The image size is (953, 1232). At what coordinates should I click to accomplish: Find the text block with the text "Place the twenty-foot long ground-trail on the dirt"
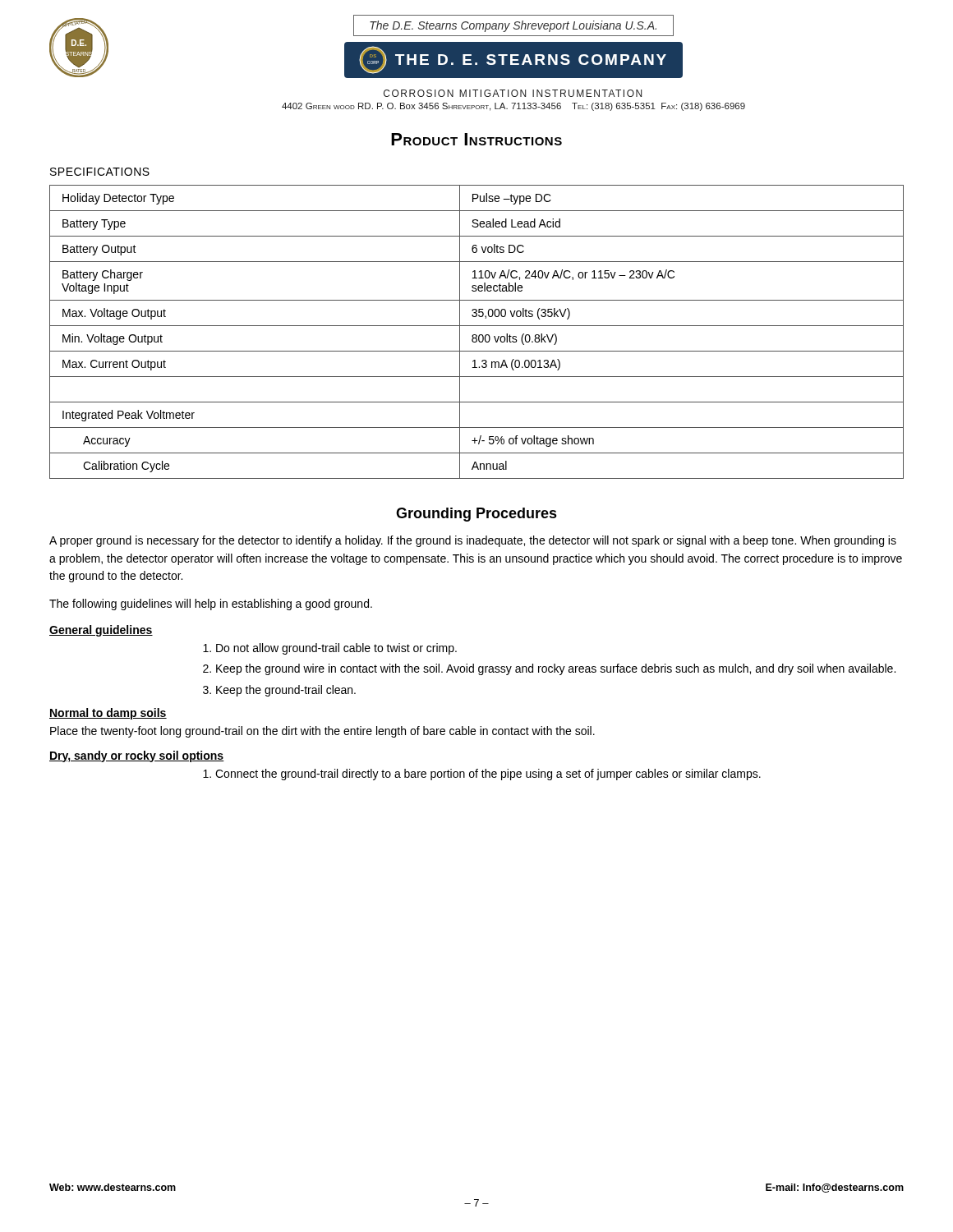click(322, 731)
